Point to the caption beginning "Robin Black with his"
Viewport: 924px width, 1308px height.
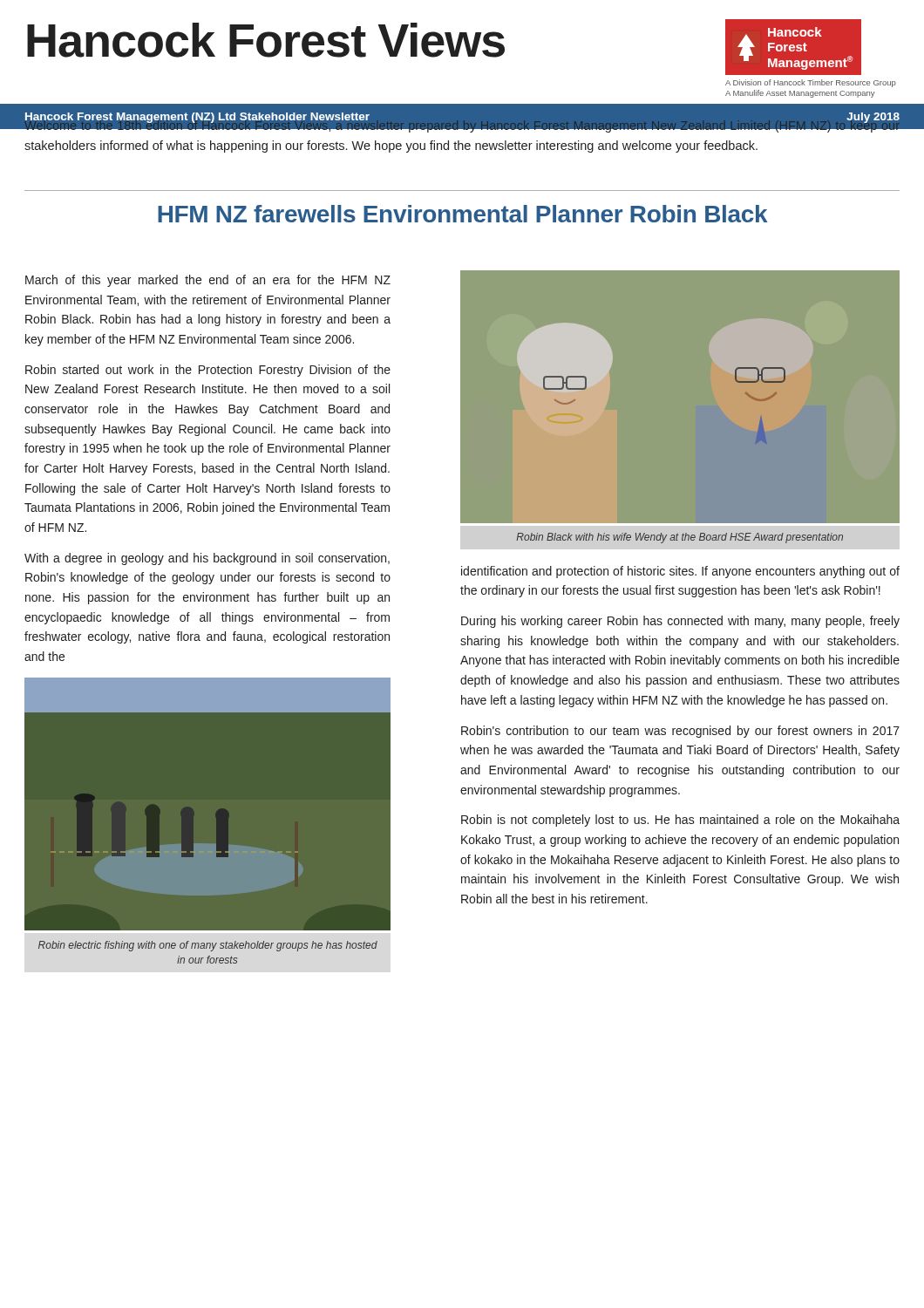click(x=680, y=537)
